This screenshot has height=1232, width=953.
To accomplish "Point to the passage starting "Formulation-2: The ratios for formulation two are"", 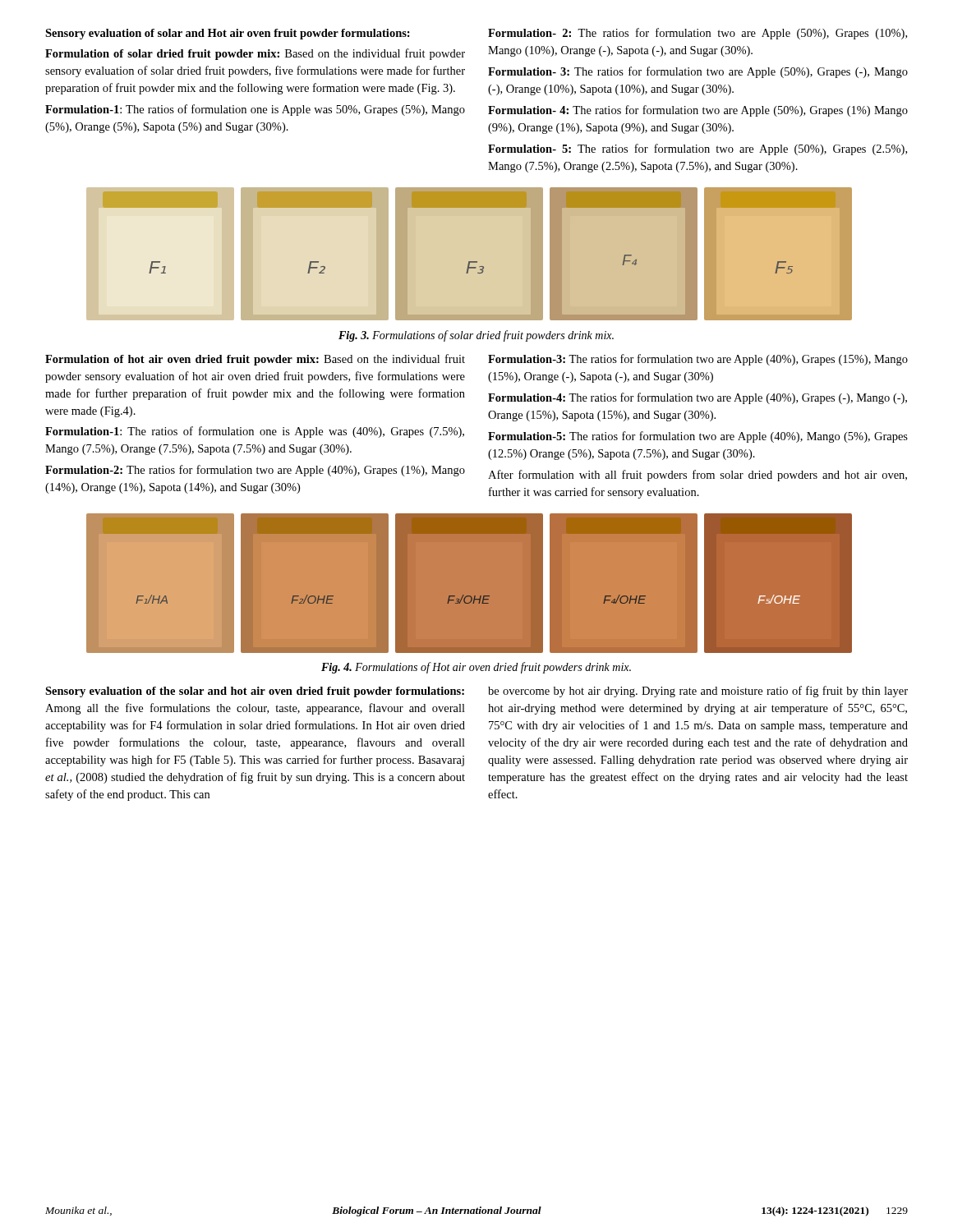I will click(255, 479).
